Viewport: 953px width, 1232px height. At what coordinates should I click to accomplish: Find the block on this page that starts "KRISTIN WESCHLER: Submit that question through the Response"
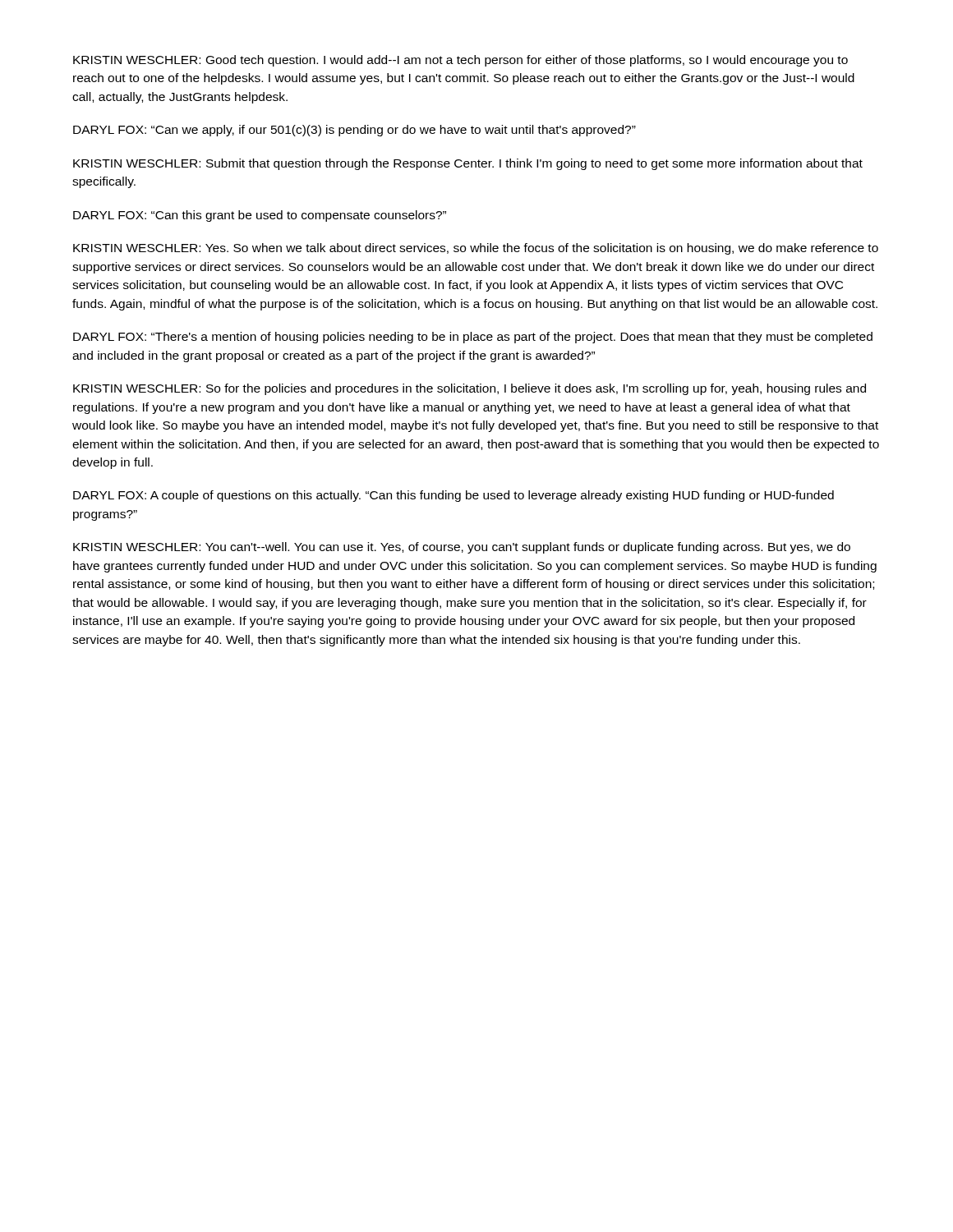click(x=467, y=172)
